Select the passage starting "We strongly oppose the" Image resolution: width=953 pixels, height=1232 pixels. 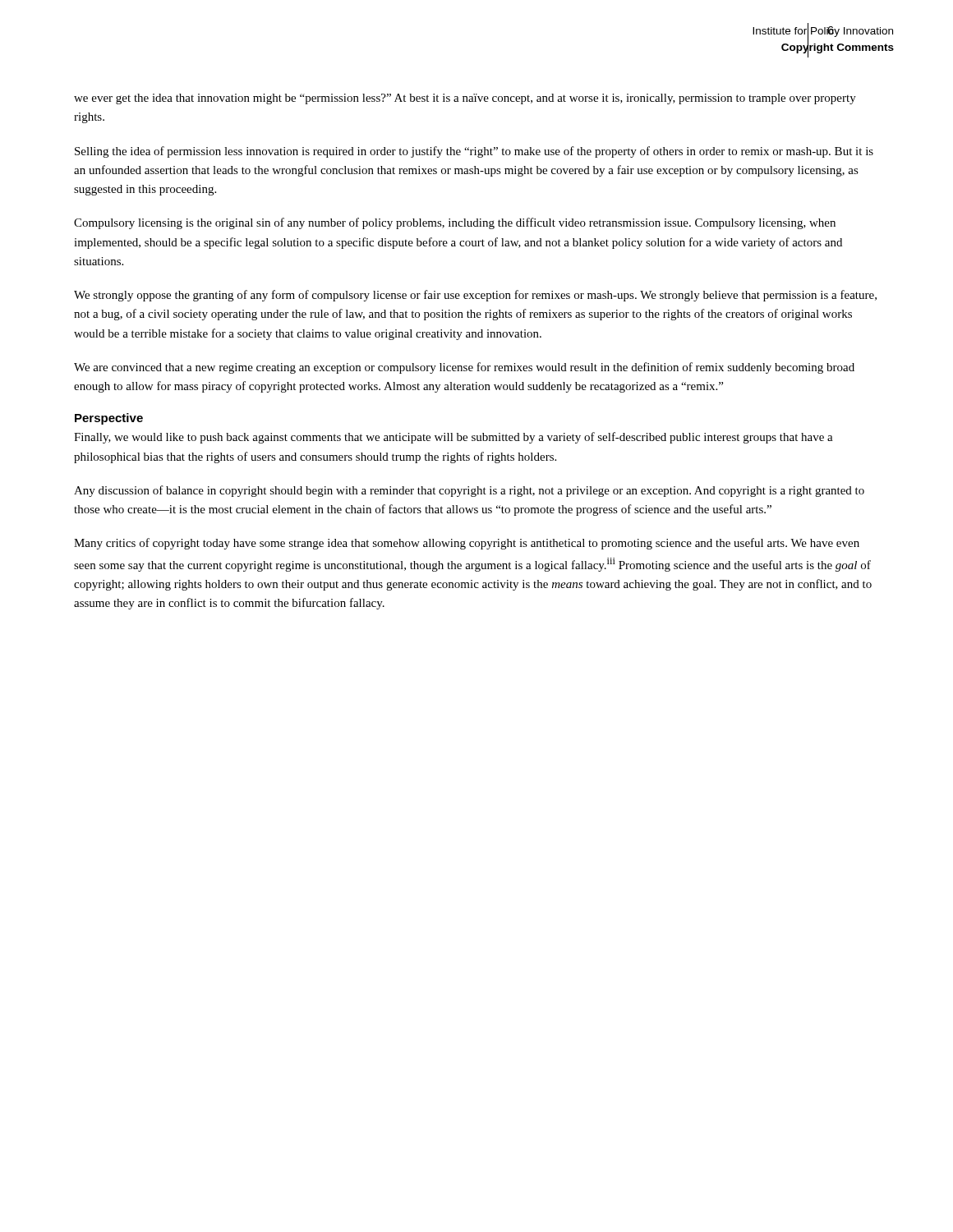coord(476,314)
